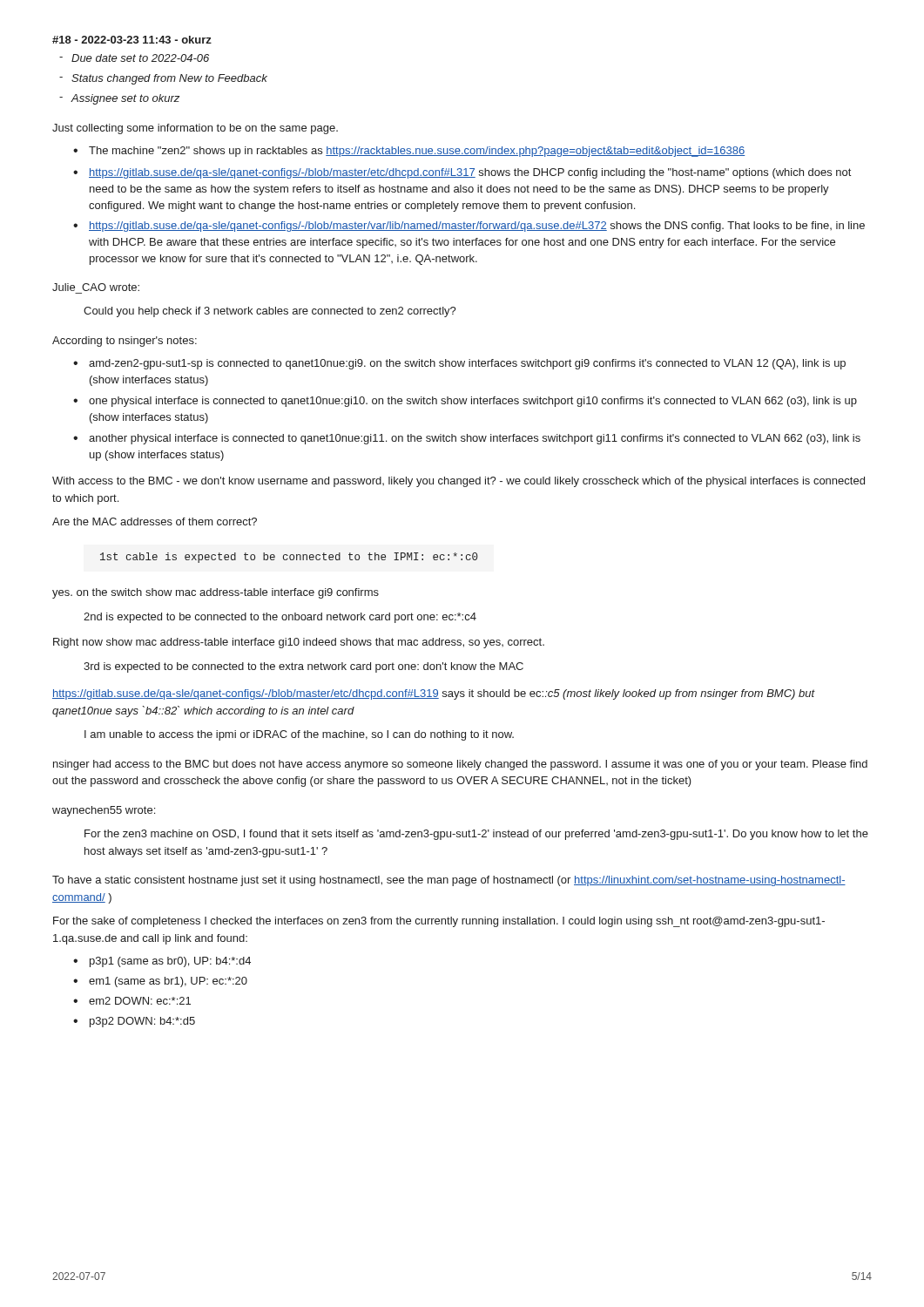The width and height of the screenshot is (924, 1307).
Task: Find the block on this page that starts "Could you help"
Action: pos(270,311)
